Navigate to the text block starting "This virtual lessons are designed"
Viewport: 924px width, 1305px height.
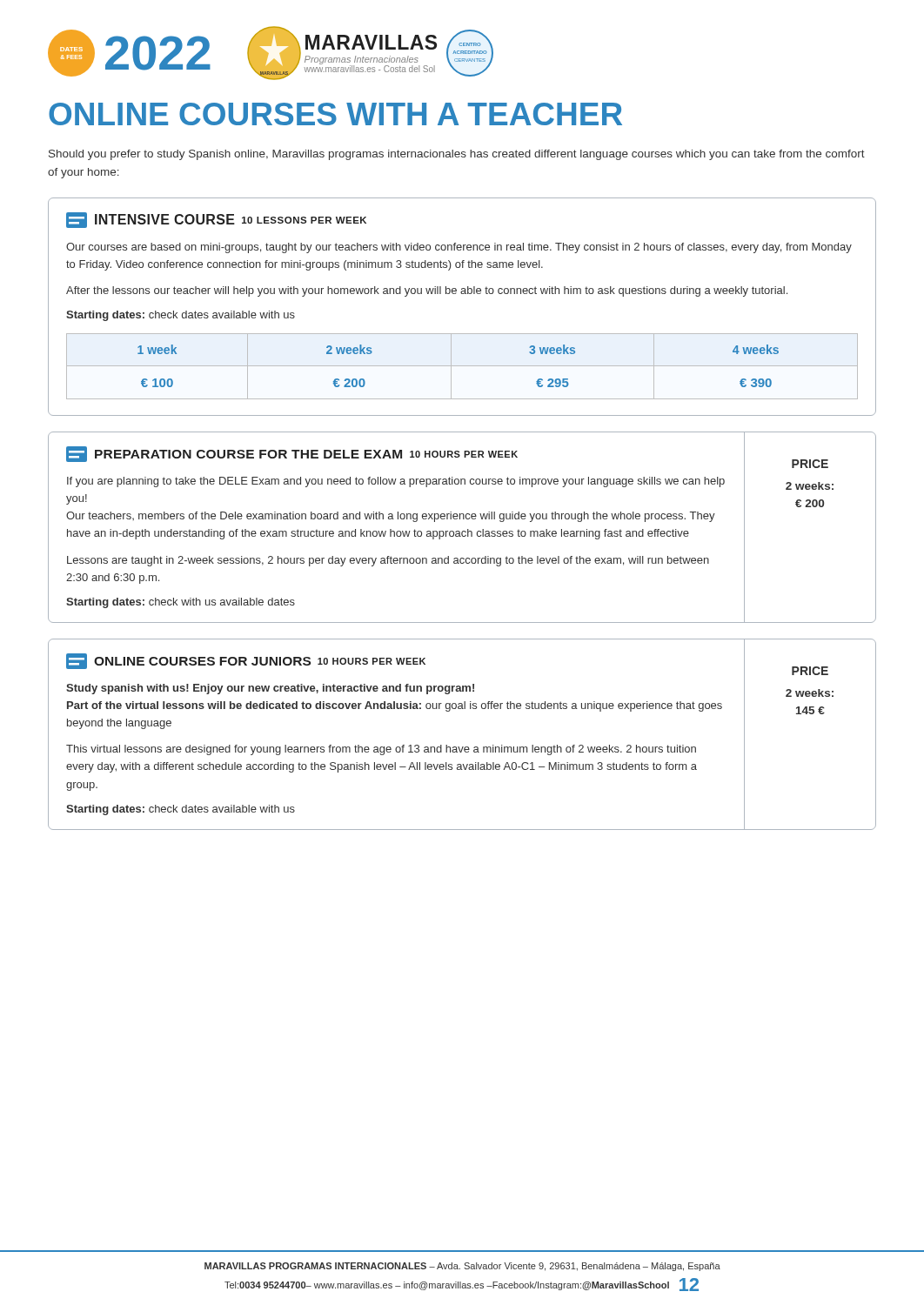pyautogui.click(x=382, y=766)
